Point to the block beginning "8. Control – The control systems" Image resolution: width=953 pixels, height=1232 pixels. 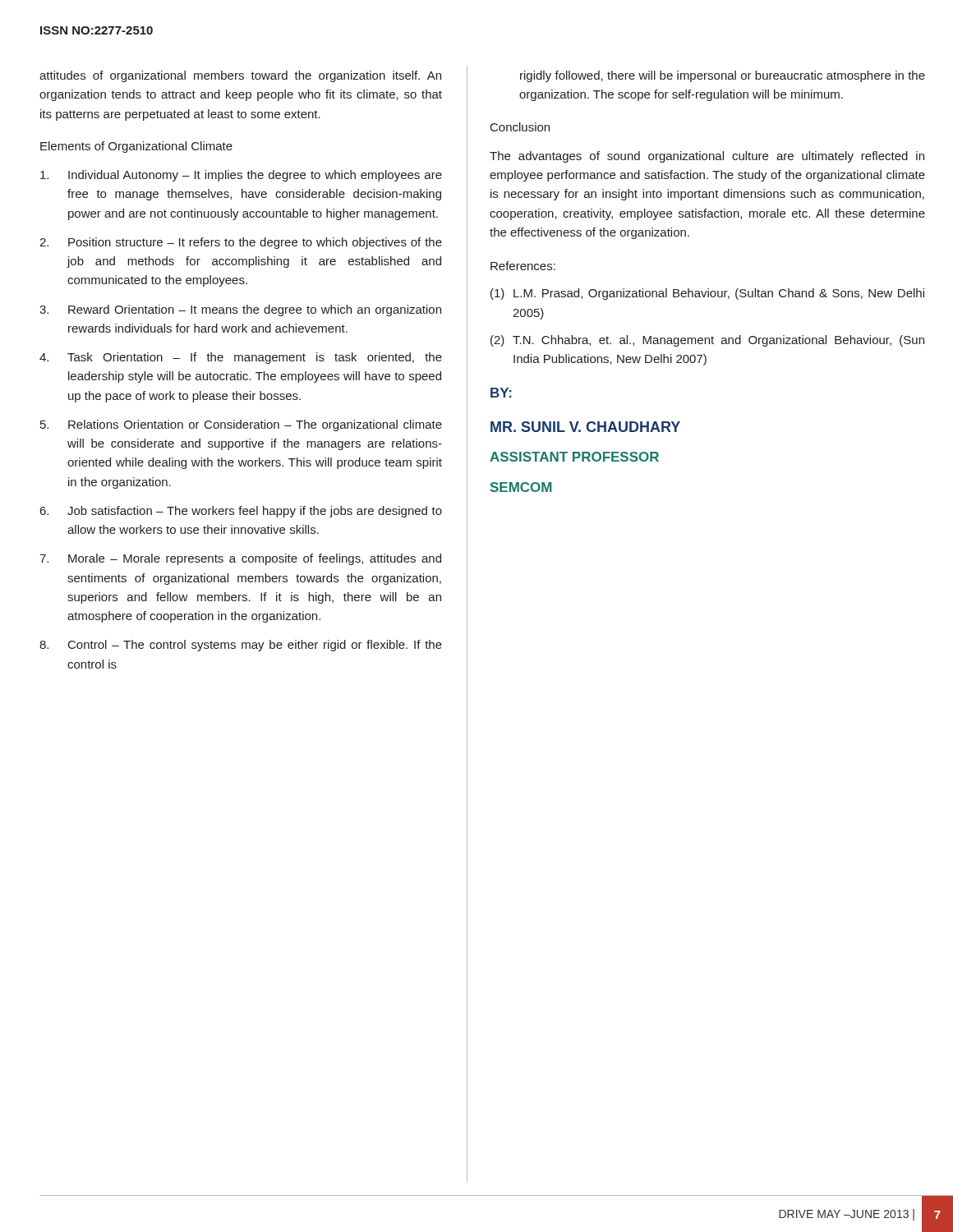(241, 654)
